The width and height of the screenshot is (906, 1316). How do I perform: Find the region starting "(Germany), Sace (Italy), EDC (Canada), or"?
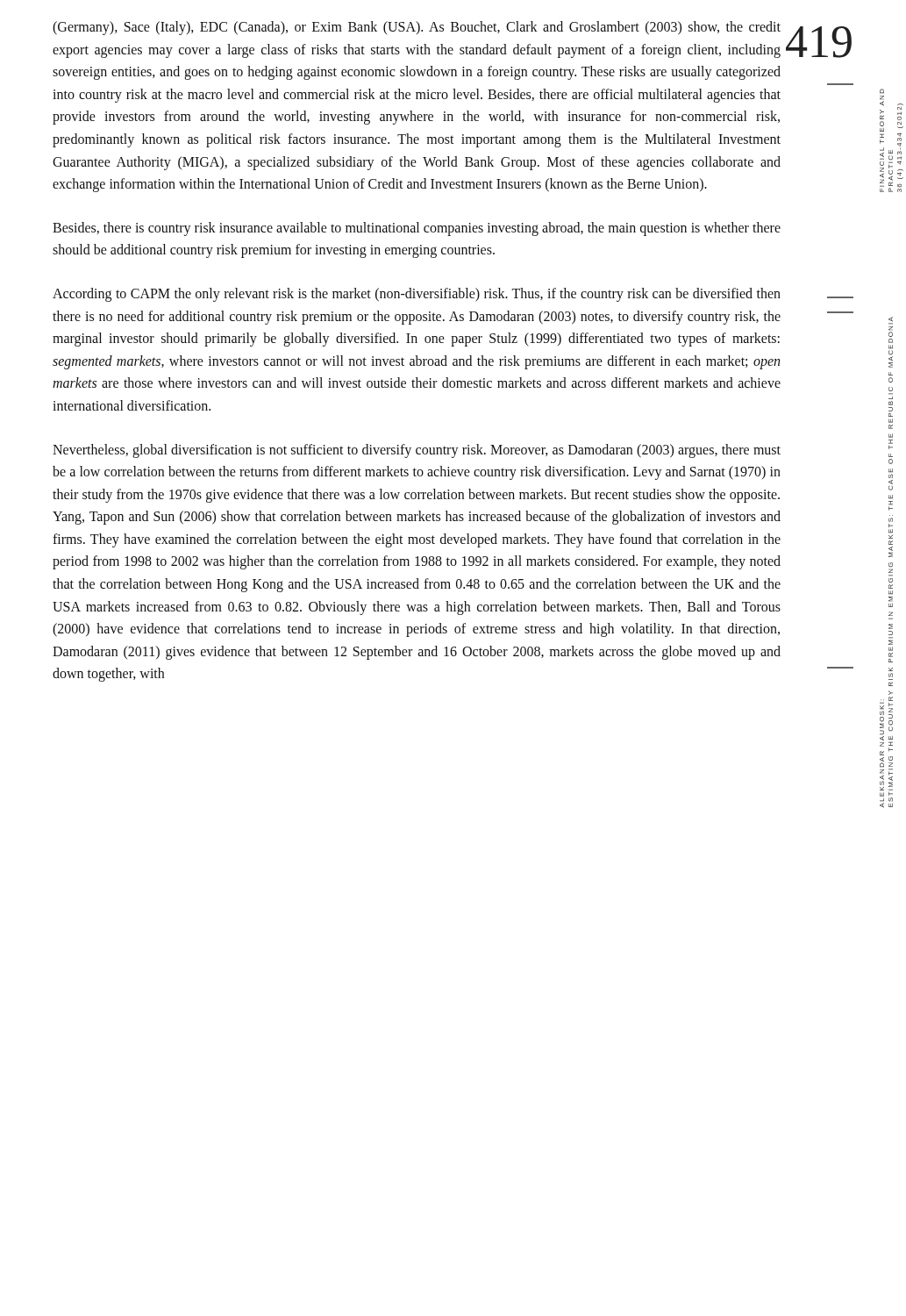(x=417, y=105)
